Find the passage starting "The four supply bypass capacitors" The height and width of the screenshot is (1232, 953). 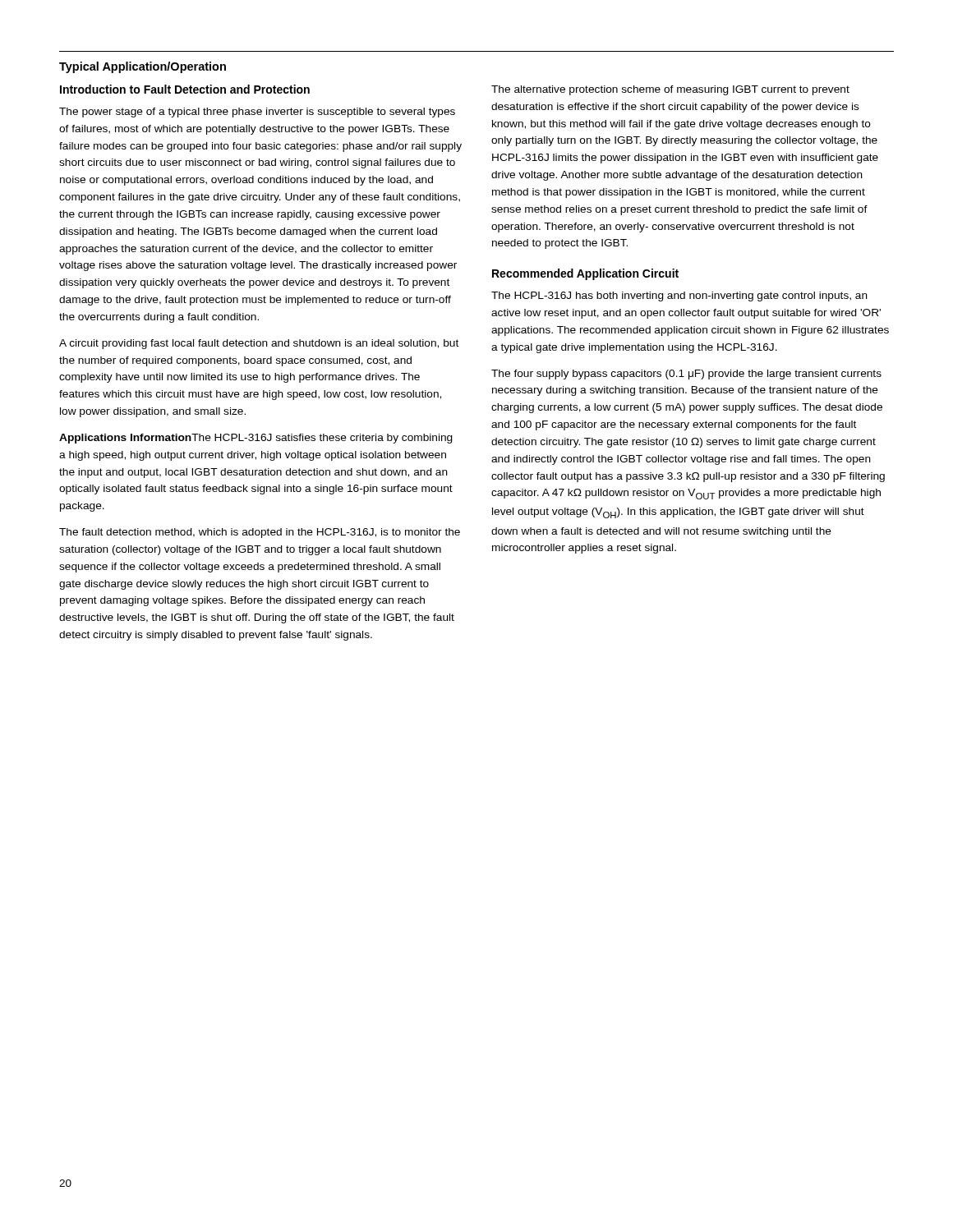pyautogui.click(x=688, y=460)
